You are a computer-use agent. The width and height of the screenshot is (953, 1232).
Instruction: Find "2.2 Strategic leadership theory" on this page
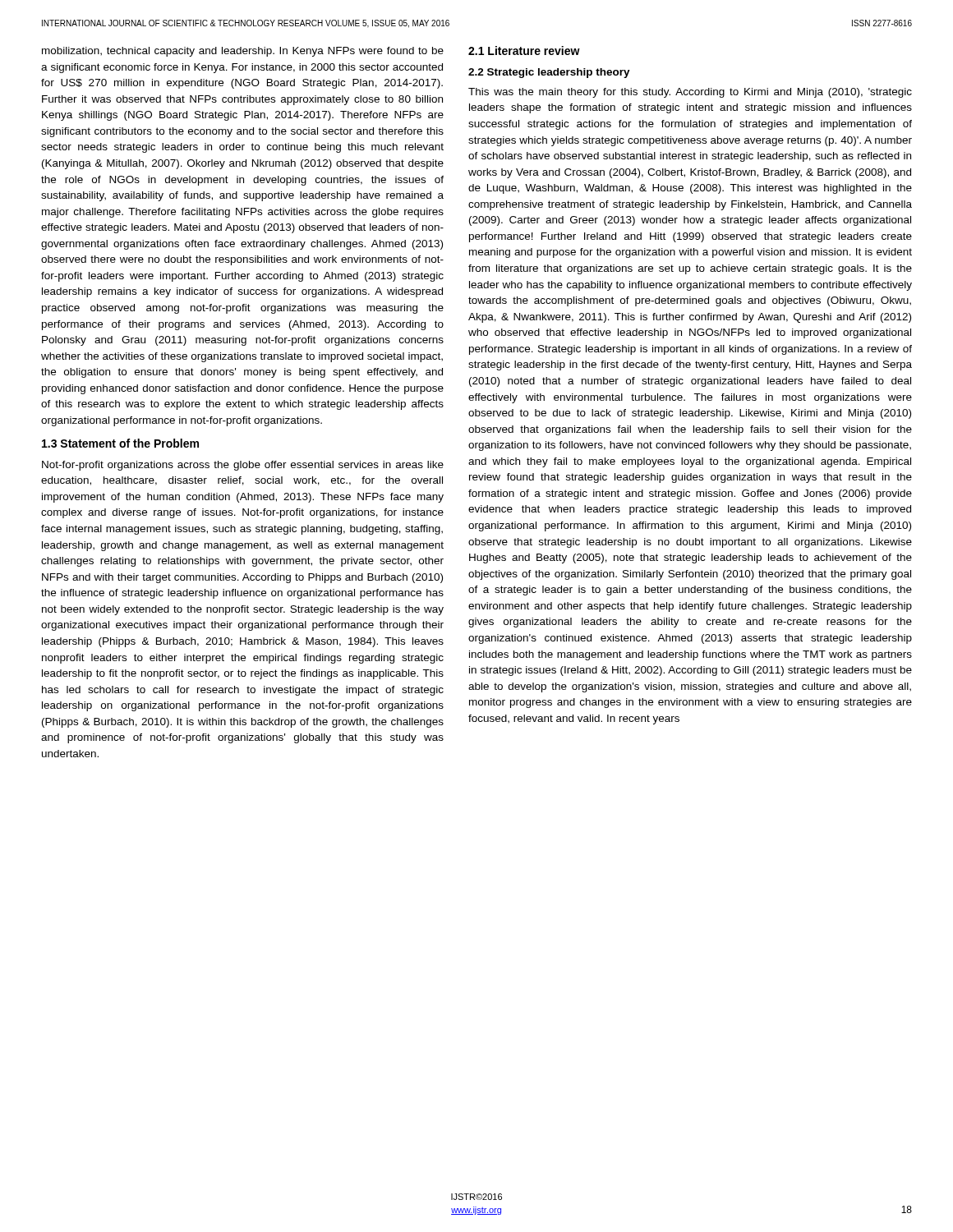[x=549, y=72]
